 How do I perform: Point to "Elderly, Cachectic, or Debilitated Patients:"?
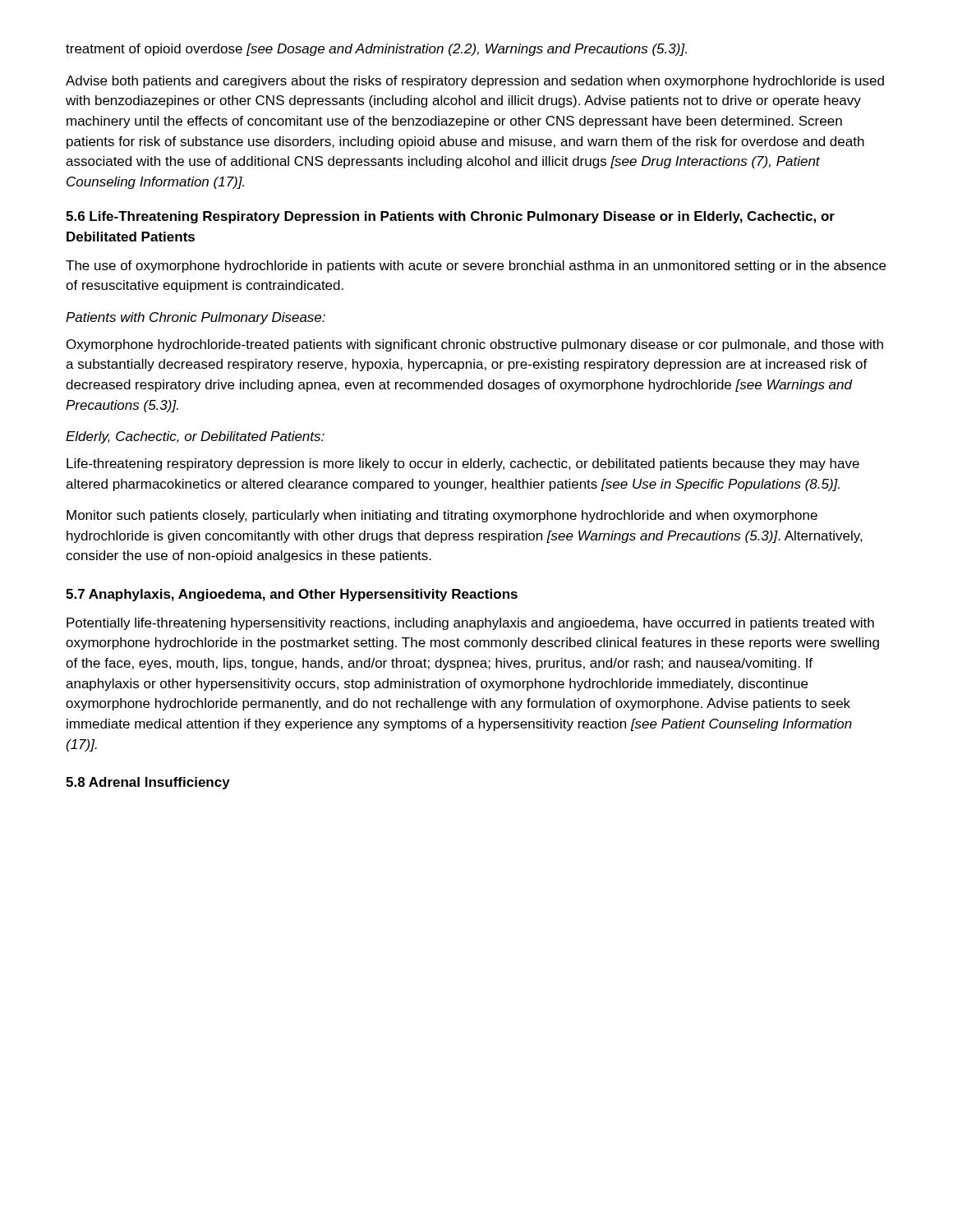(x=195, y=437)
